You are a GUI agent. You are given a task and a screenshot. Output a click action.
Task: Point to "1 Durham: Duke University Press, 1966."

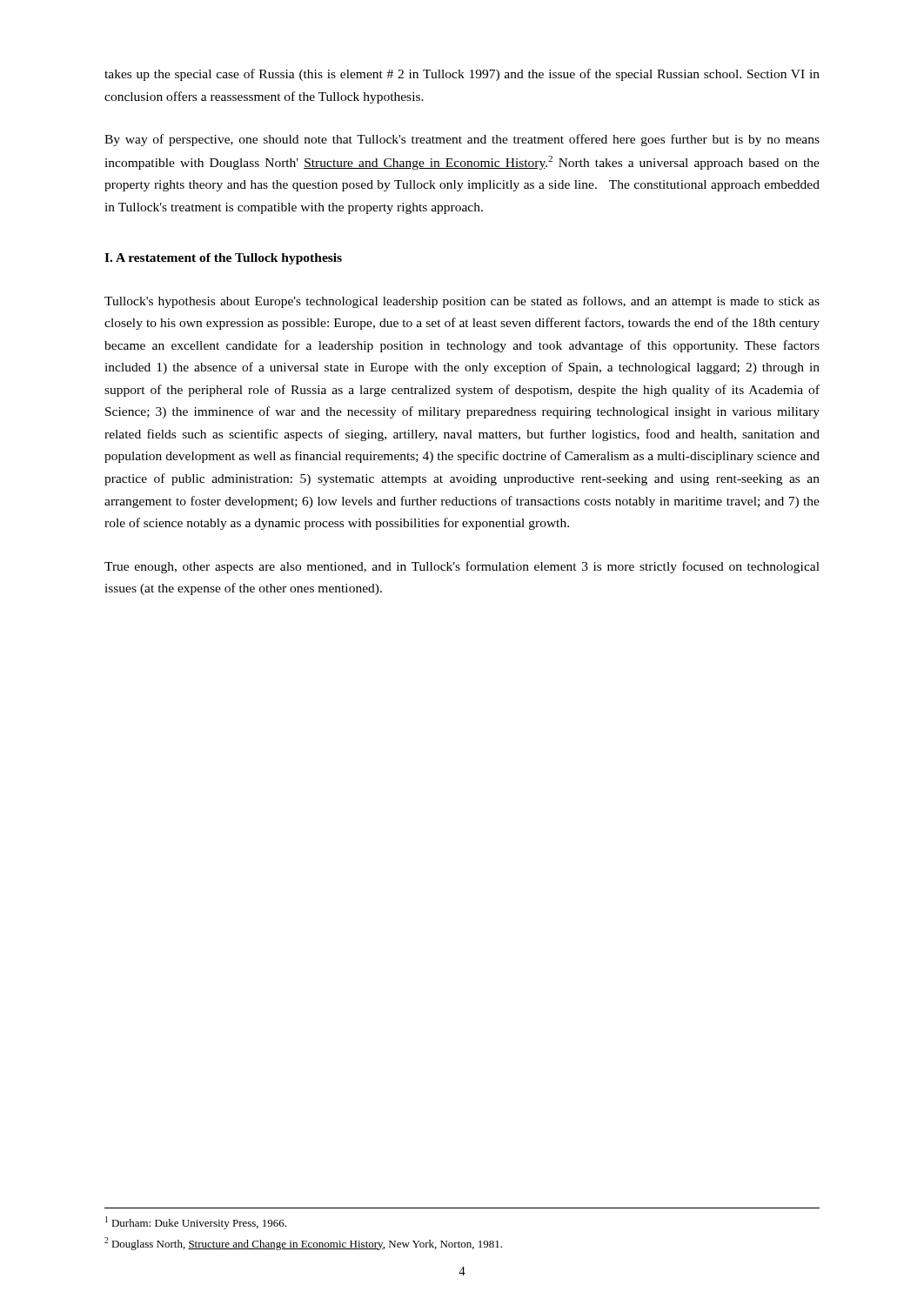pyautogui.click(x=196, y=1223)
